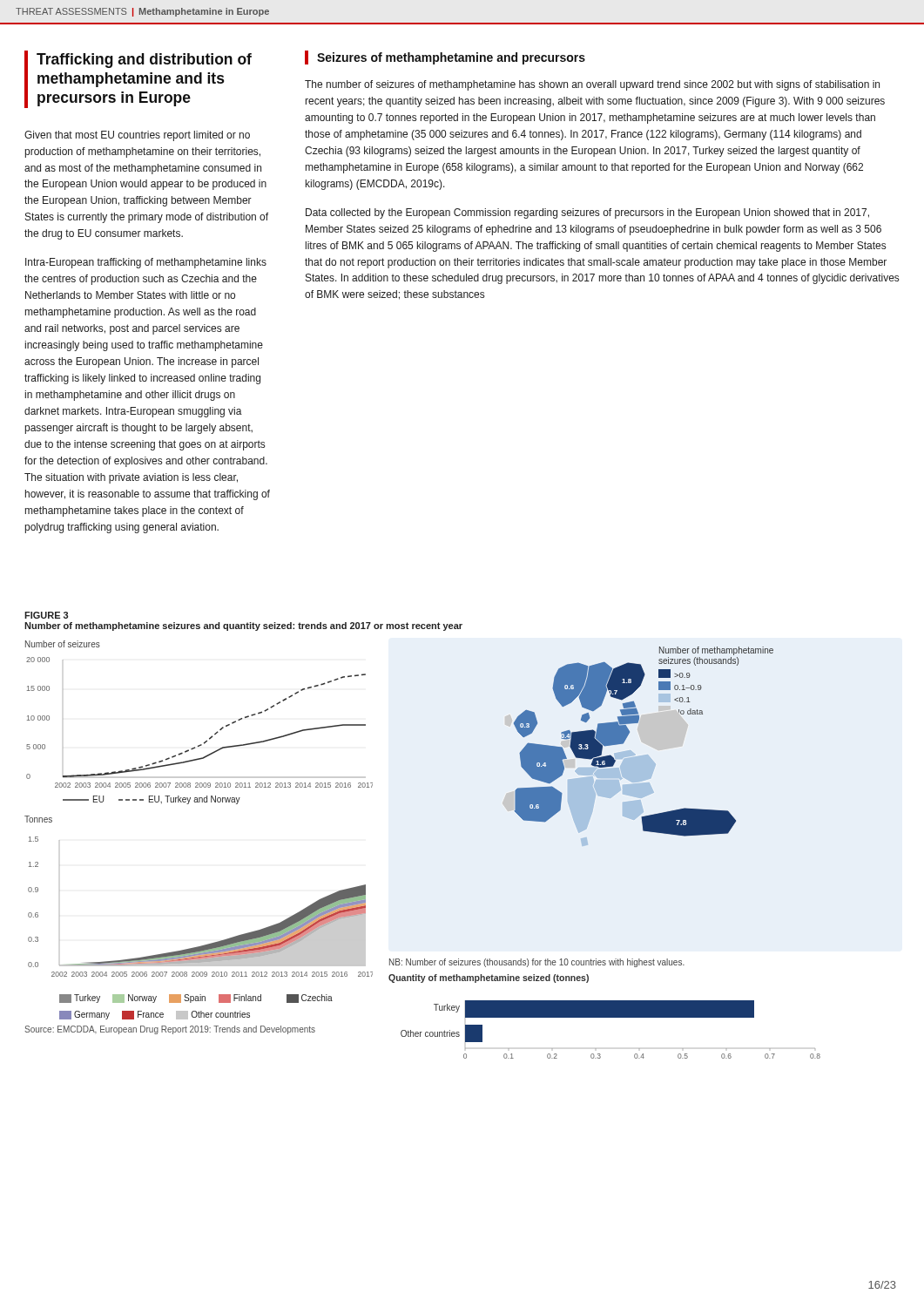Locate the region starting "Trafficking and distribution of methamphetamine and"
The image size is (924, 1307).
click(144, 78)
